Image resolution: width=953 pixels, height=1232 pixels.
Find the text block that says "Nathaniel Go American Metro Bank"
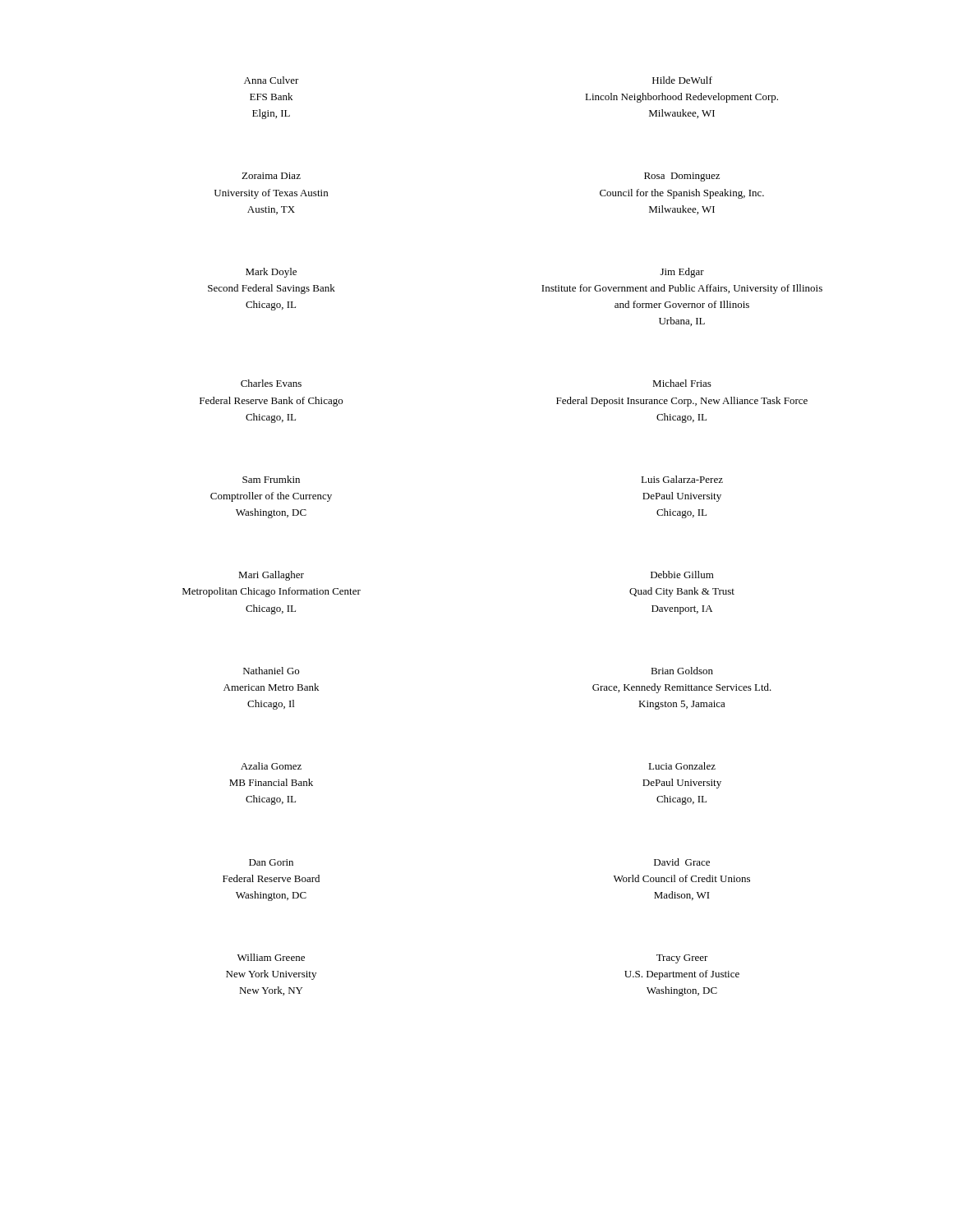pyautogui.click(x=271, y=687)
